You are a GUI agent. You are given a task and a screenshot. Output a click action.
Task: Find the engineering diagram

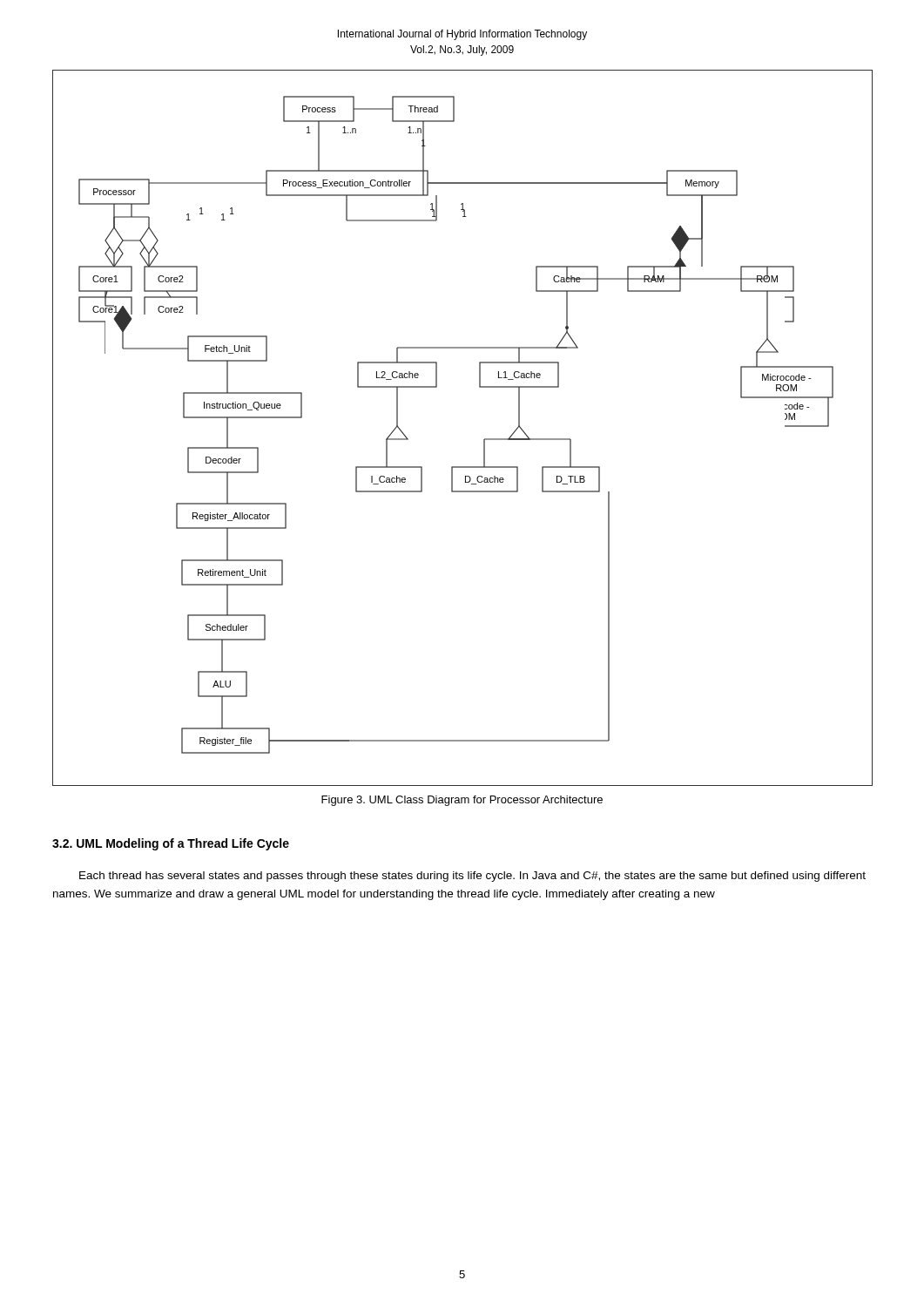(x=462, y=428)
